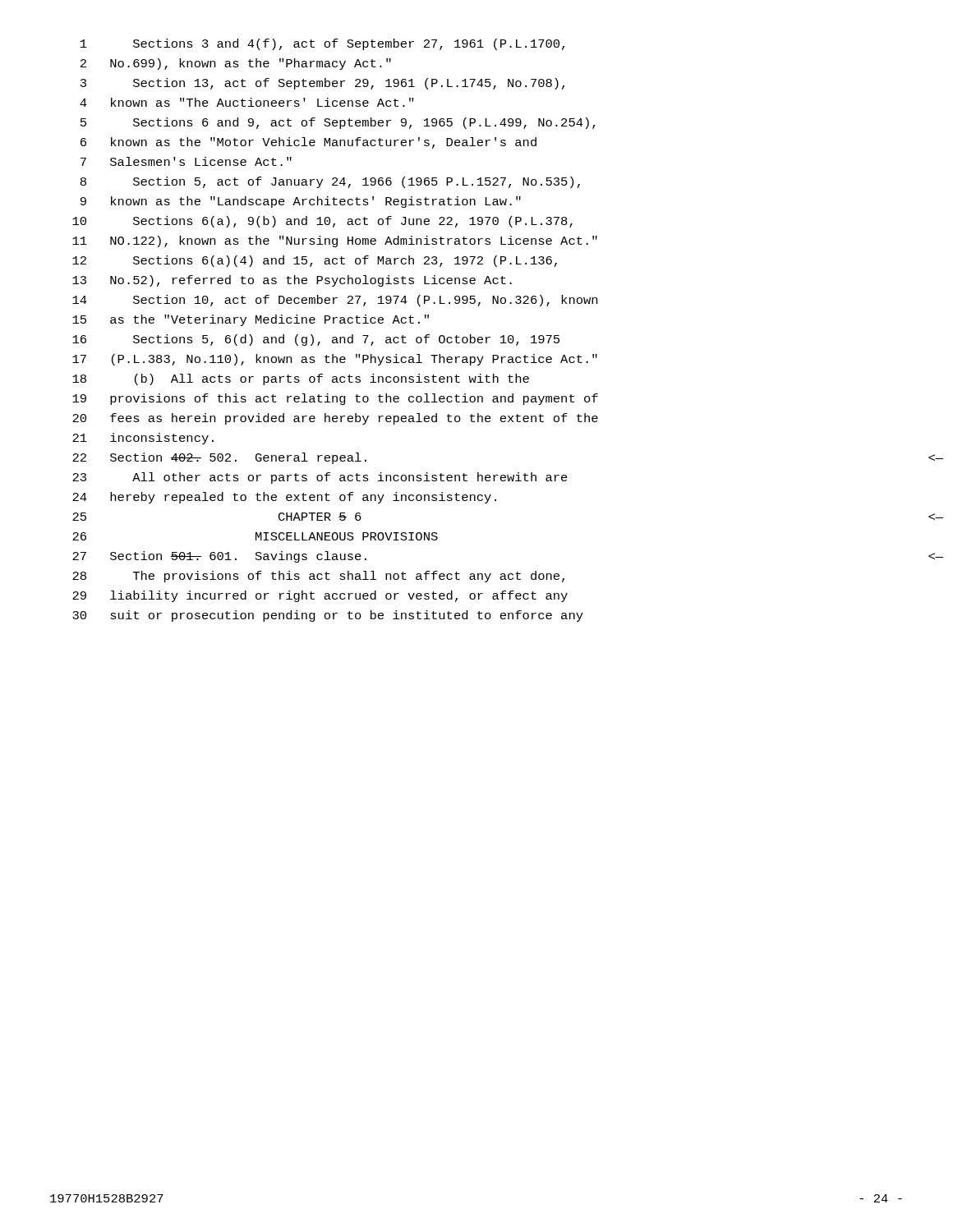953x1232 pixels.
Task: Point to the block beginning "7 Salesmen's License"
Action: click(186, 161)
